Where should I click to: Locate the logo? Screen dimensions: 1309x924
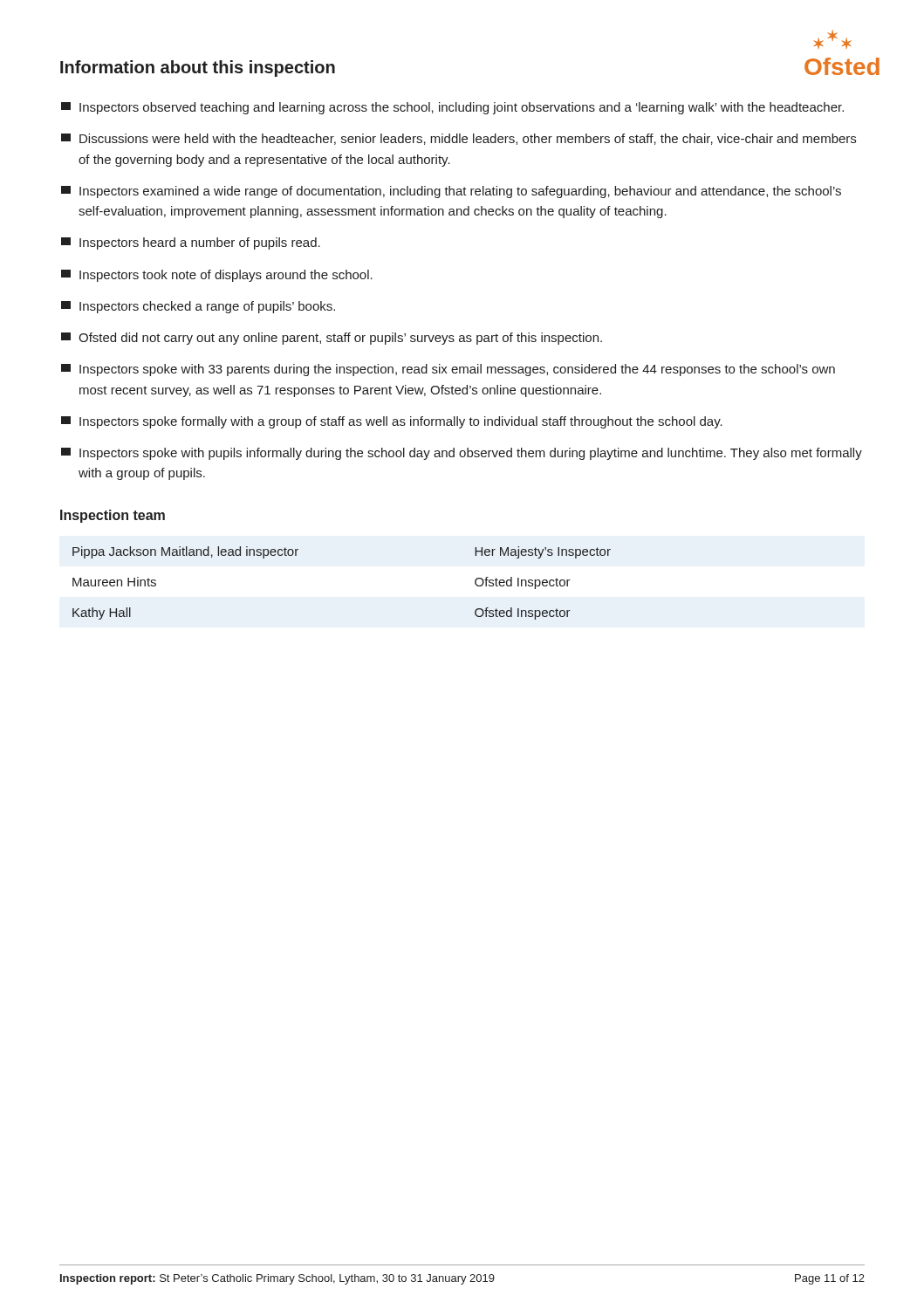[838, 54]
